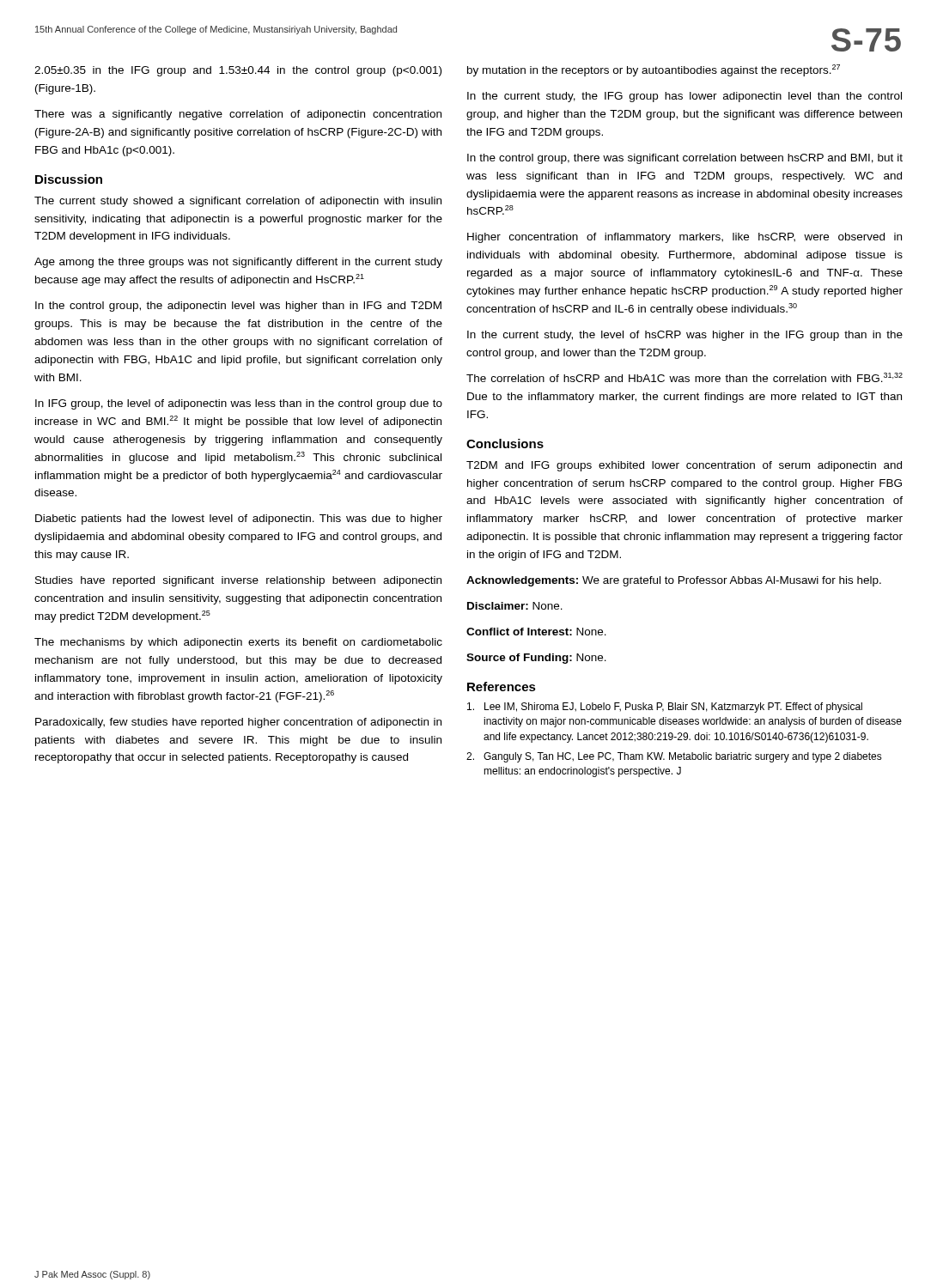Find the block on this page that starts "Age among the three groups"
Image resolution: width=937 pixels, height=1288 pixels.
(238, 272)
